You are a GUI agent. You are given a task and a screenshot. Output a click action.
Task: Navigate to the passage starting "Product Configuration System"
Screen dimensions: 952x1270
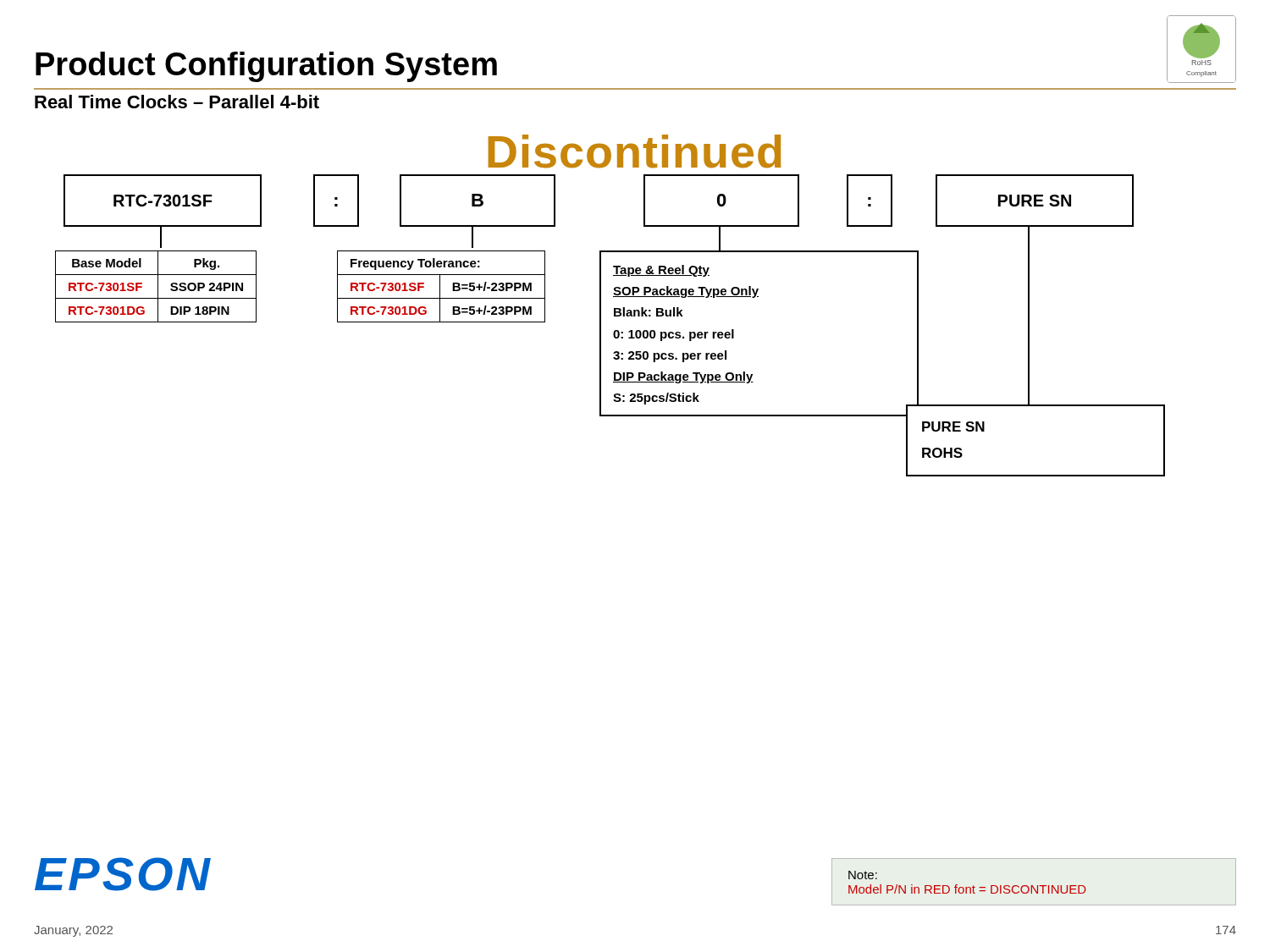click(266, 64)
